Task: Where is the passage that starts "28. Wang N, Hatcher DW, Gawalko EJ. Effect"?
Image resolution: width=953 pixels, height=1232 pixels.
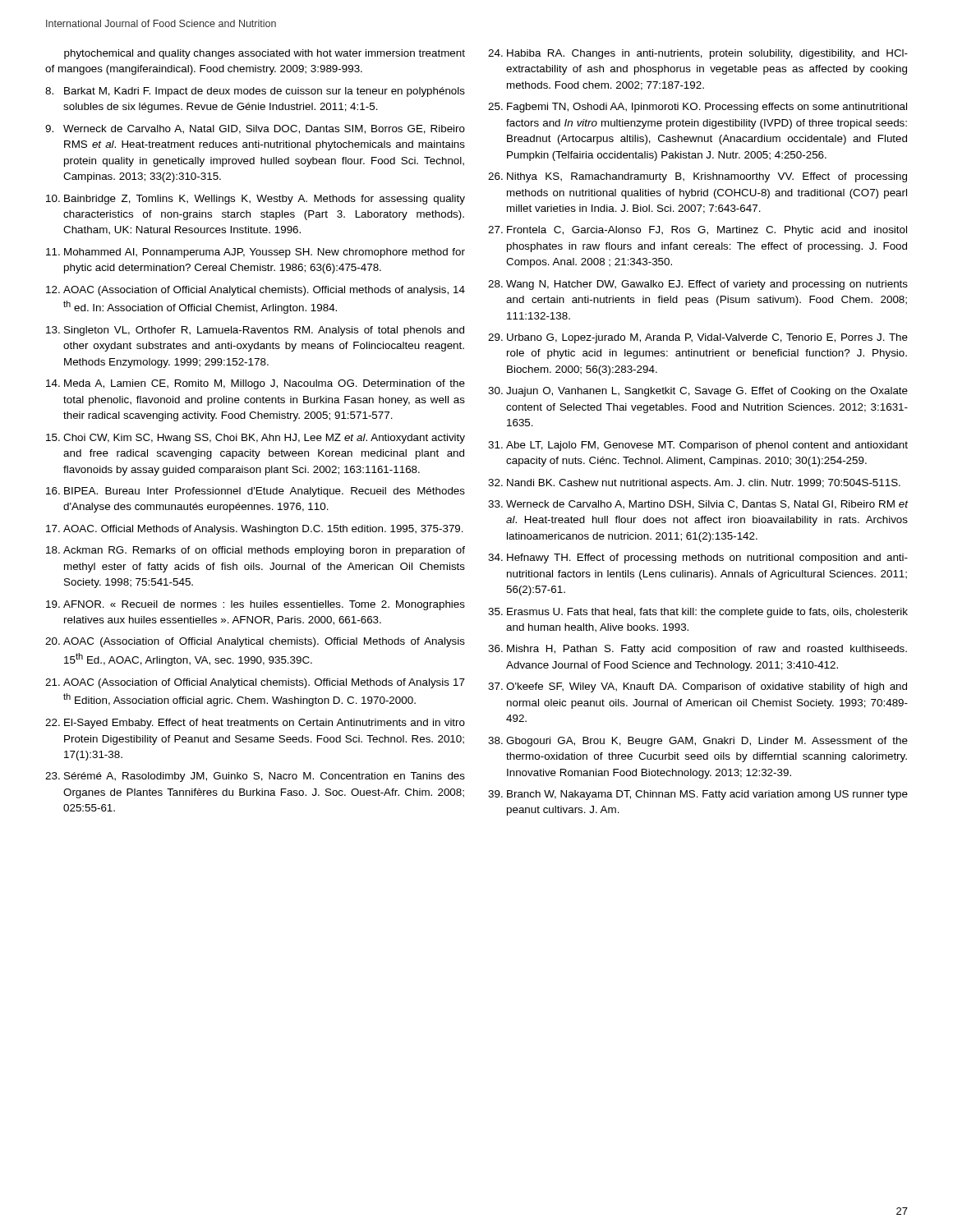Action: point(698,300)
